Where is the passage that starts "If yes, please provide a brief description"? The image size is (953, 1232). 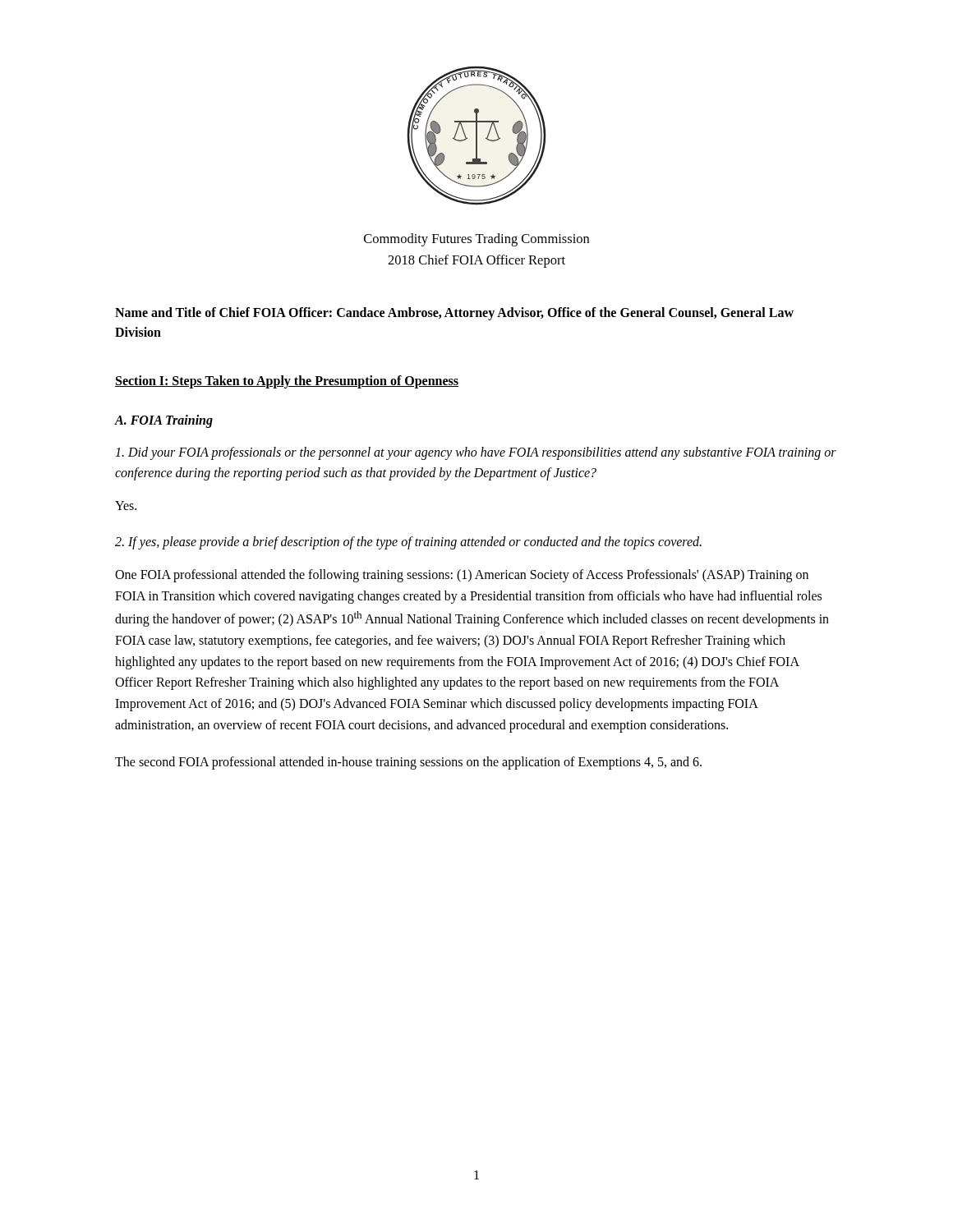coord(409,542)
